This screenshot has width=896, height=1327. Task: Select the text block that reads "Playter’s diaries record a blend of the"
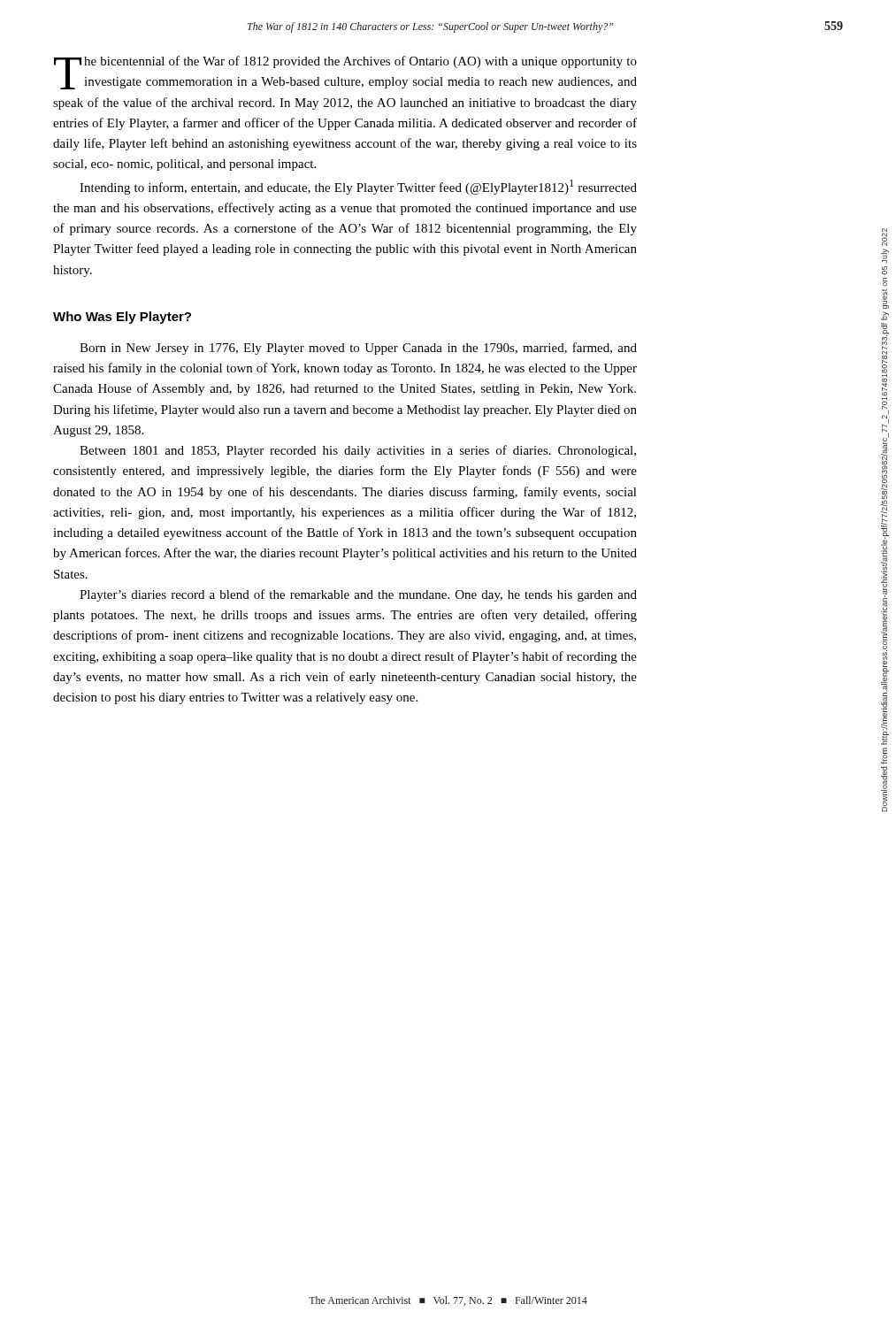(x=345, y=646)
